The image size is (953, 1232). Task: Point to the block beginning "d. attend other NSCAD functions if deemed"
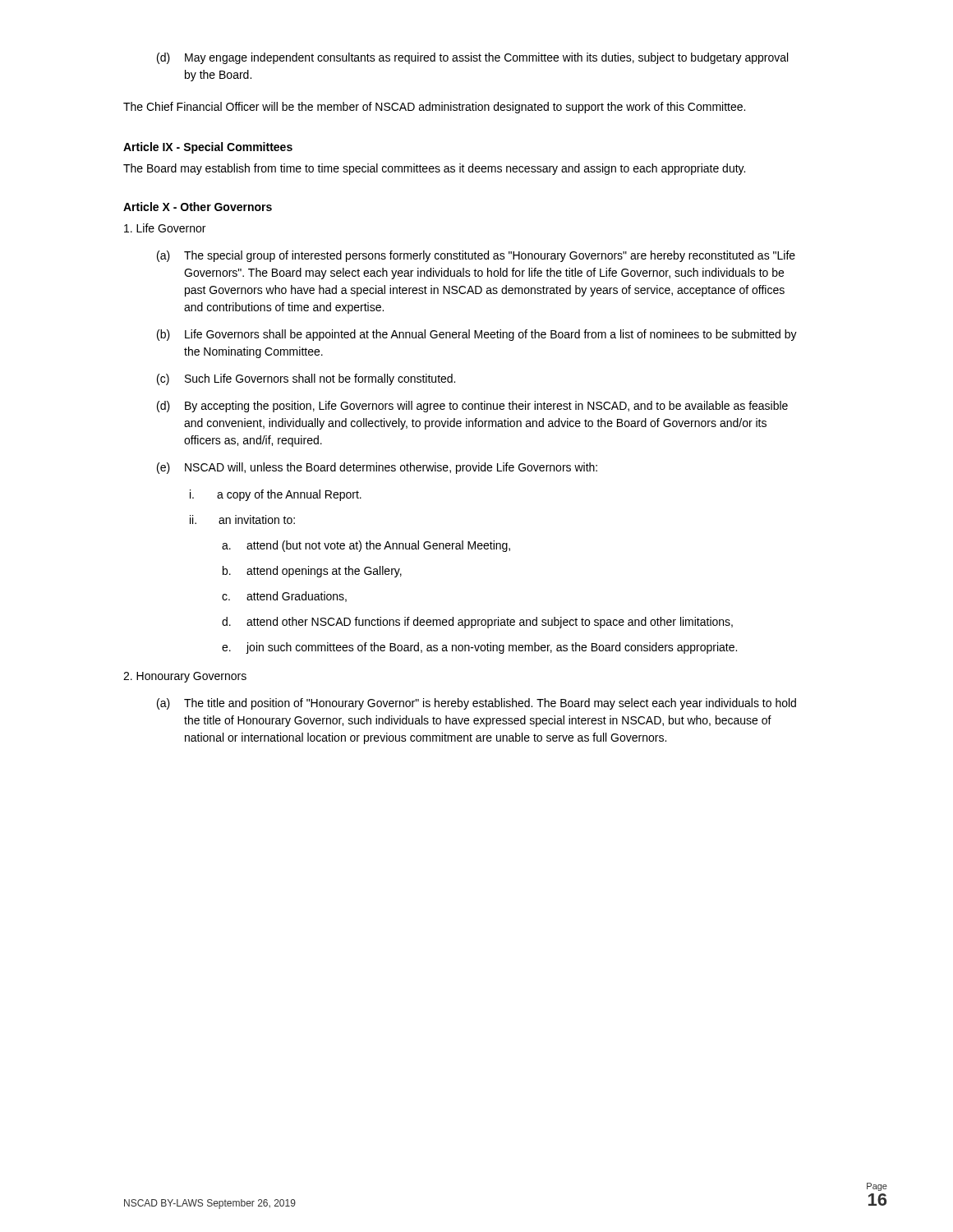pyautogui.click(x=509, y=622)
